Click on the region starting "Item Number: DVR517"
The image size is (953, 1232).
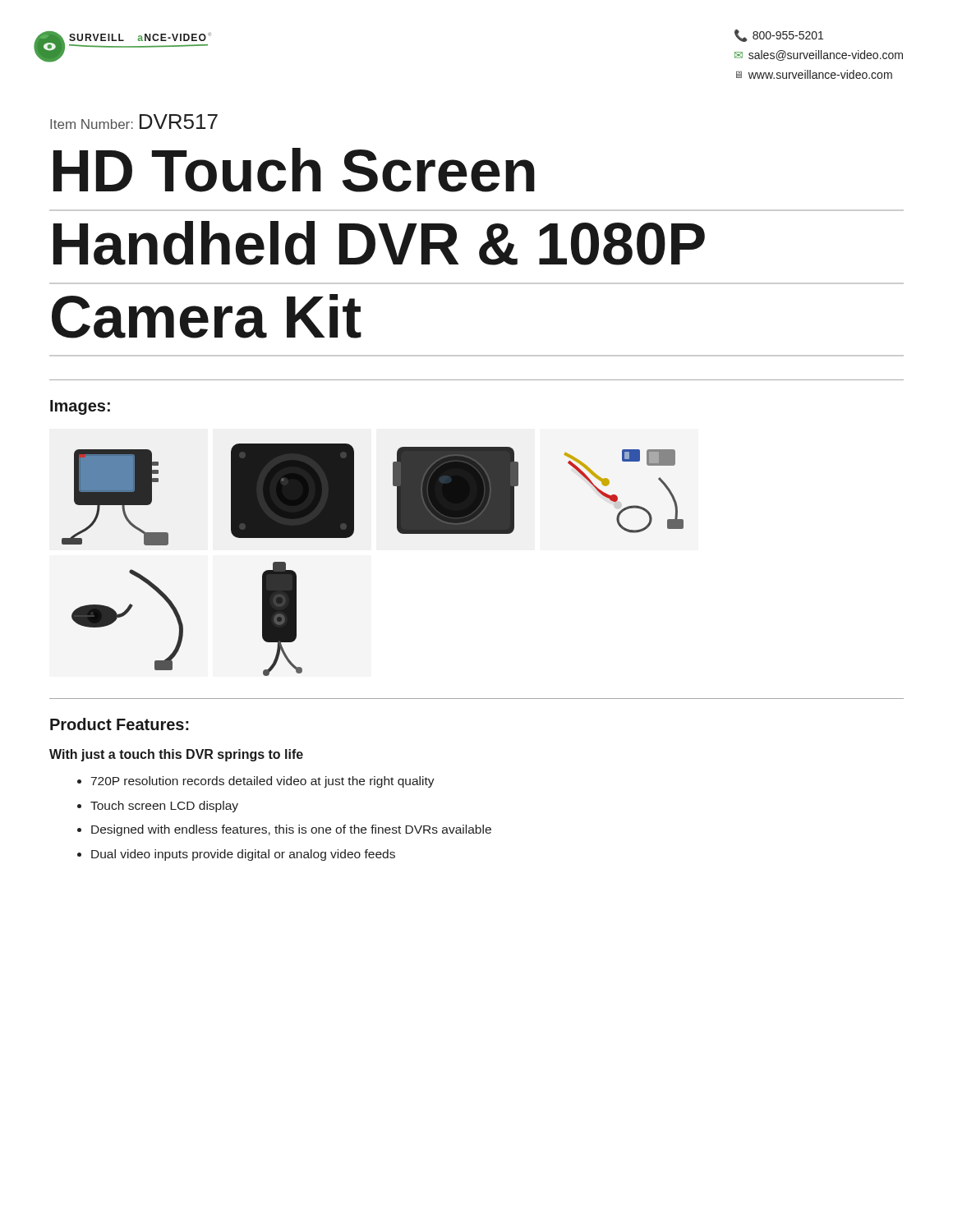tap(134, 122)
